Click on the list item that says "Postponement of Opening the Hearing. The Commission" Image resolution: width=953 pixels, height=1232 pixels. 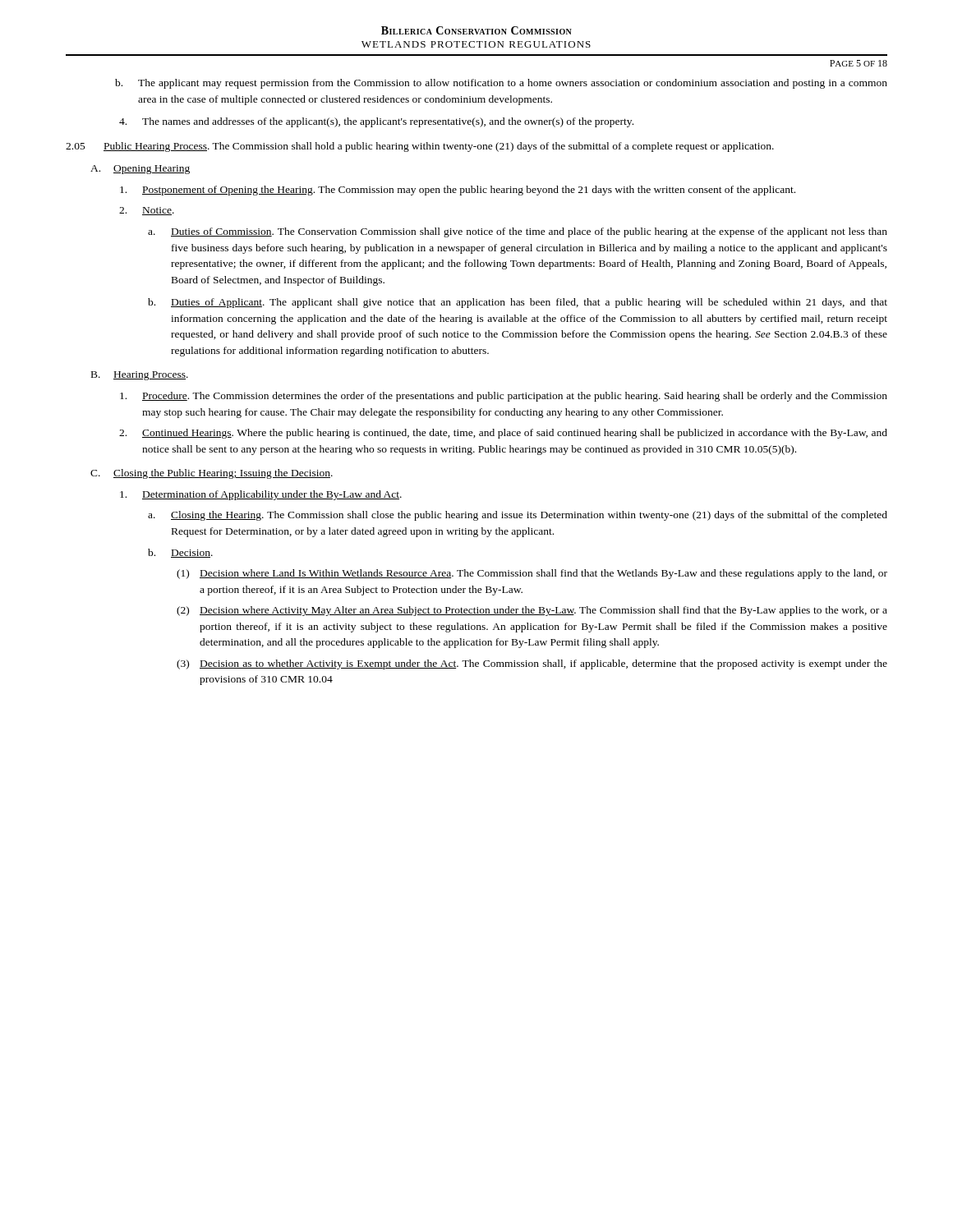click(503, 189)
